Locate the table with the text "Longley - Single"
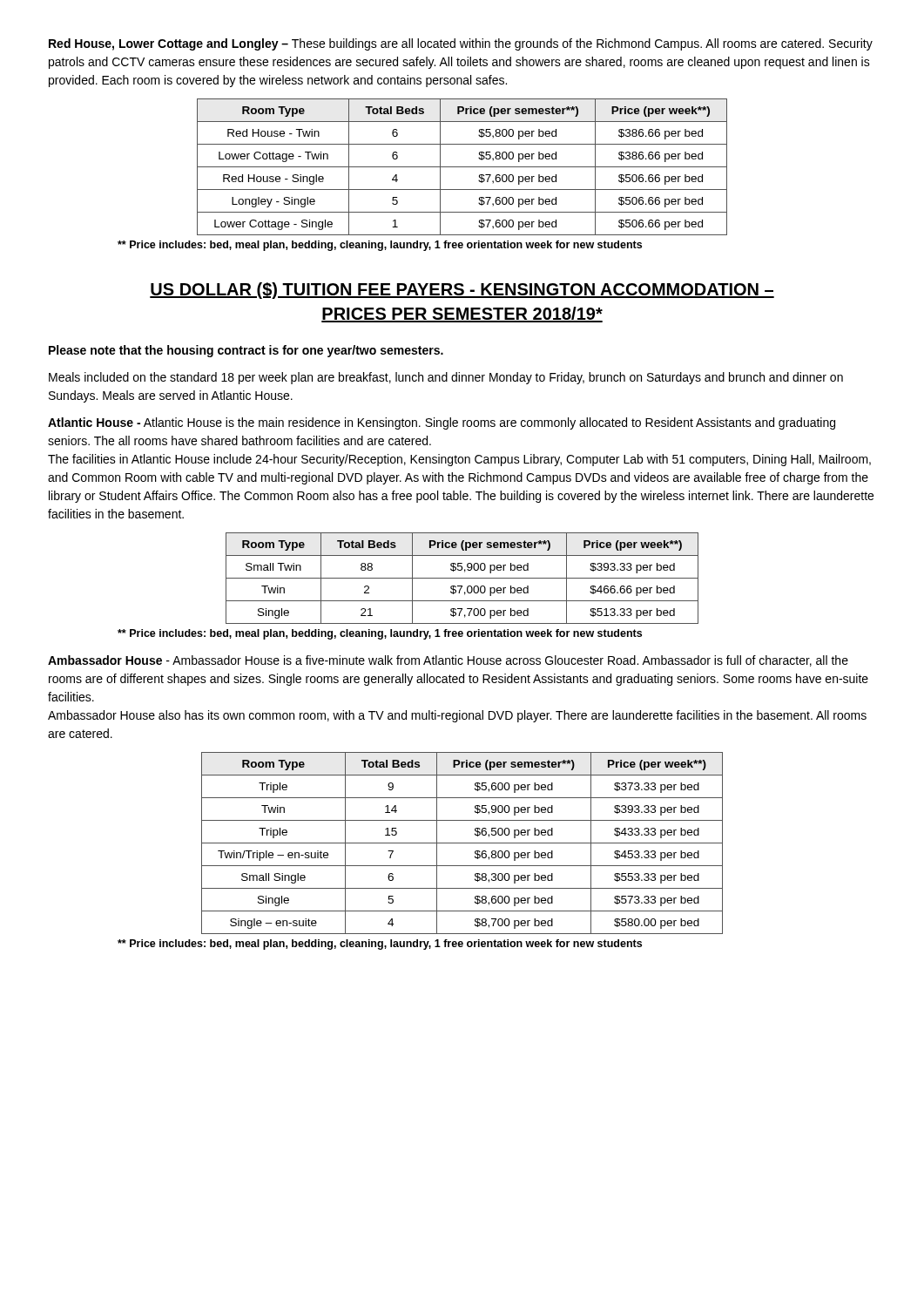This screenshot has height=1307, width=924. pos(462,167)
